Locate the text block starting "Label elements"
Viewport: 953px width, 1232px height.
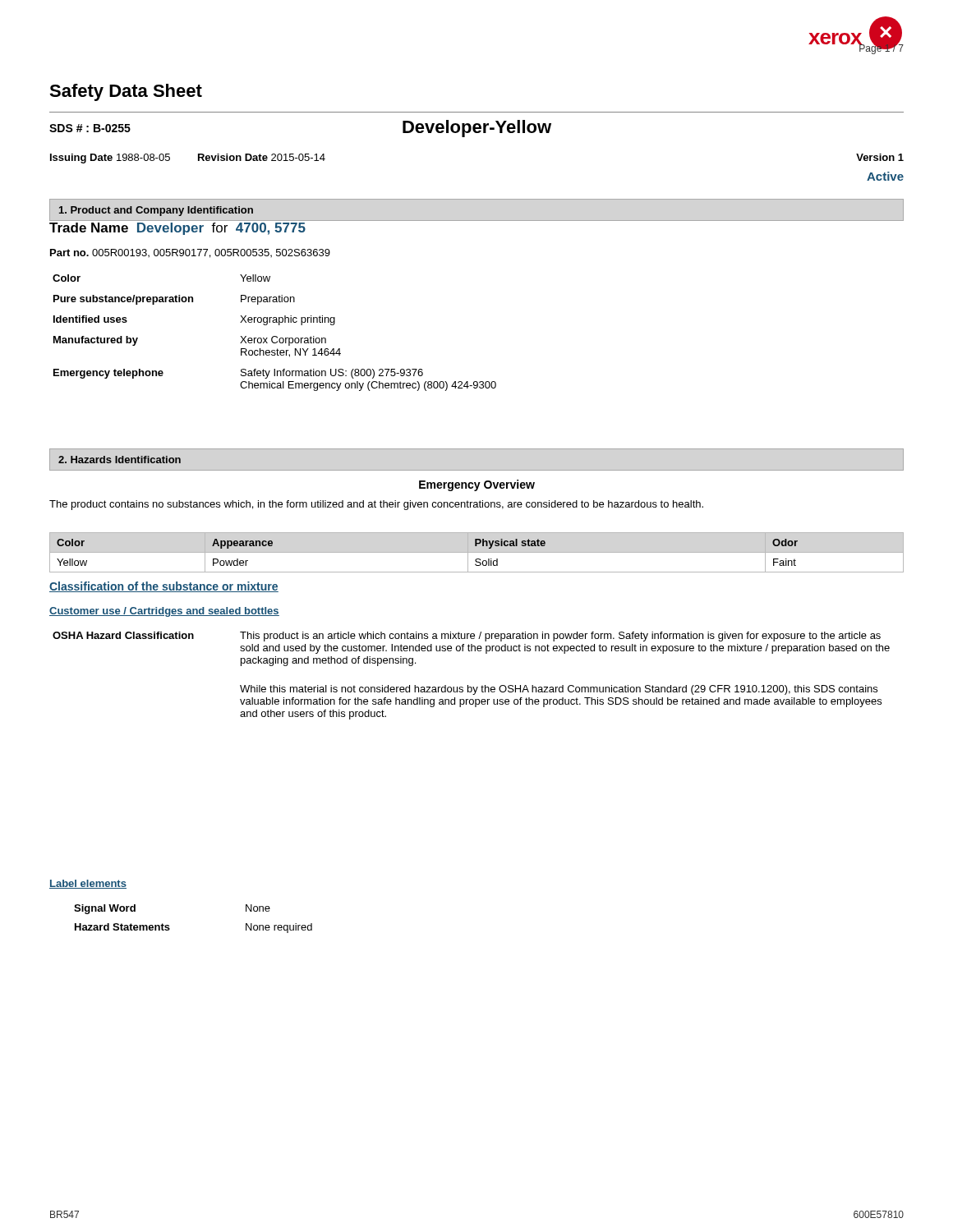(x=88, y=883)
